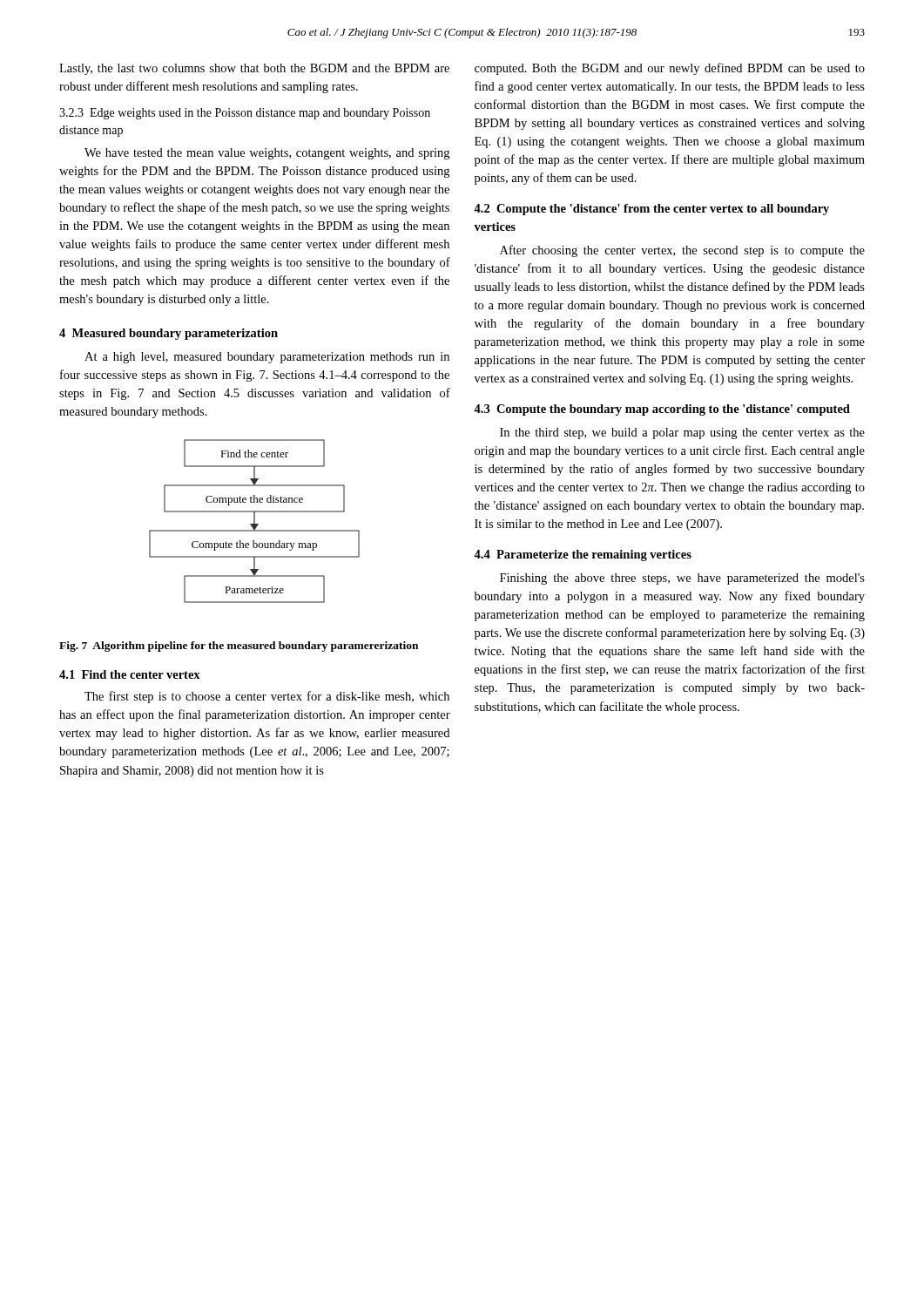
Task: Locate the text block starting "In the third step, we build a polar"
Action: [x=669, y=479]
